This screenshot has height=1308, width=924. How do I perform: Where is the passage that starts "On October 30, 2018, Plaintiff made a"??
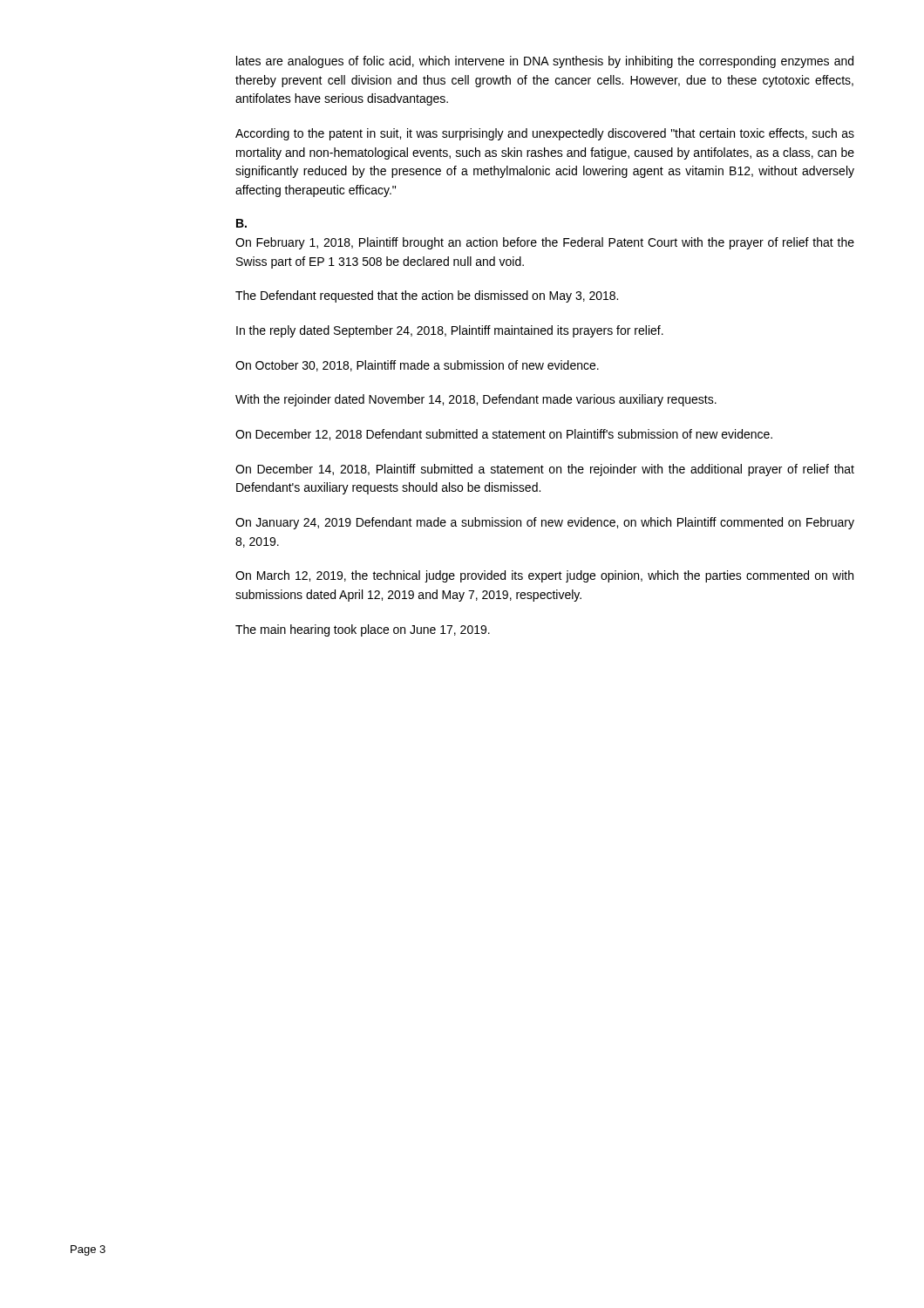417,365
